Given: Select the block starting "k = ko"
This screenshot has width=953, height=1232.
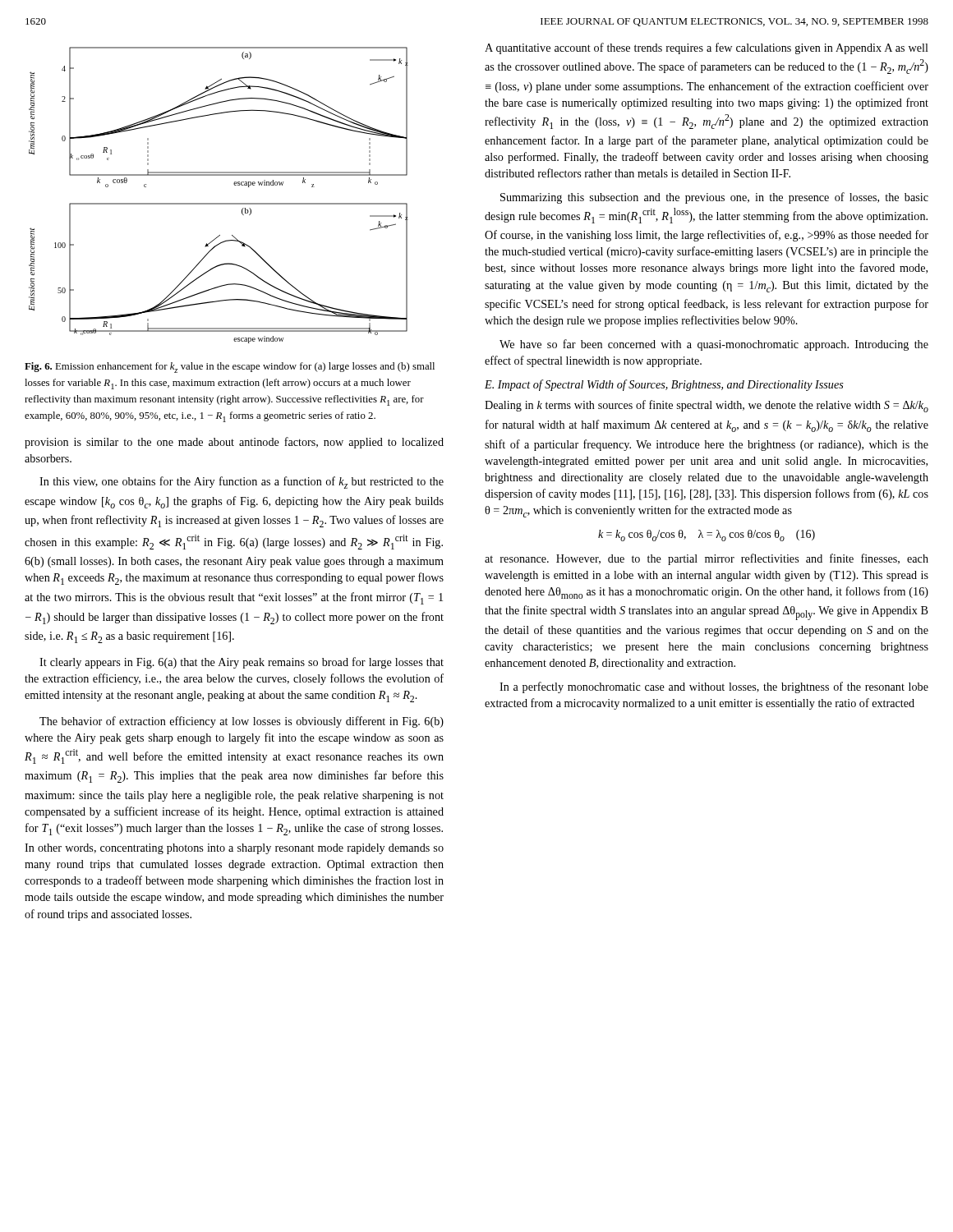Looking at the screenshot, I should click(707, 536).
